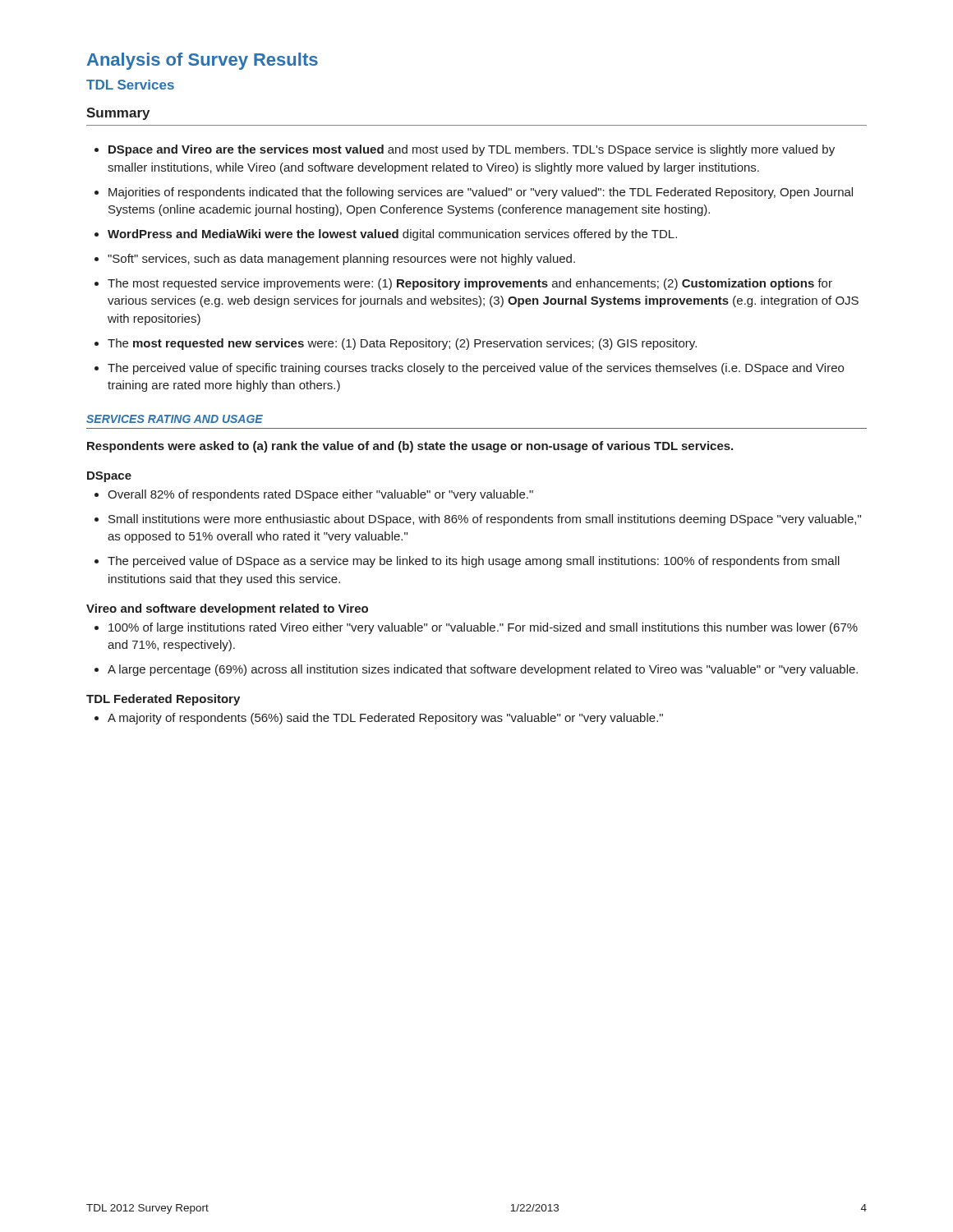Find the block on this page that starts "The most requested new services were: (1)"

[476, 343]
